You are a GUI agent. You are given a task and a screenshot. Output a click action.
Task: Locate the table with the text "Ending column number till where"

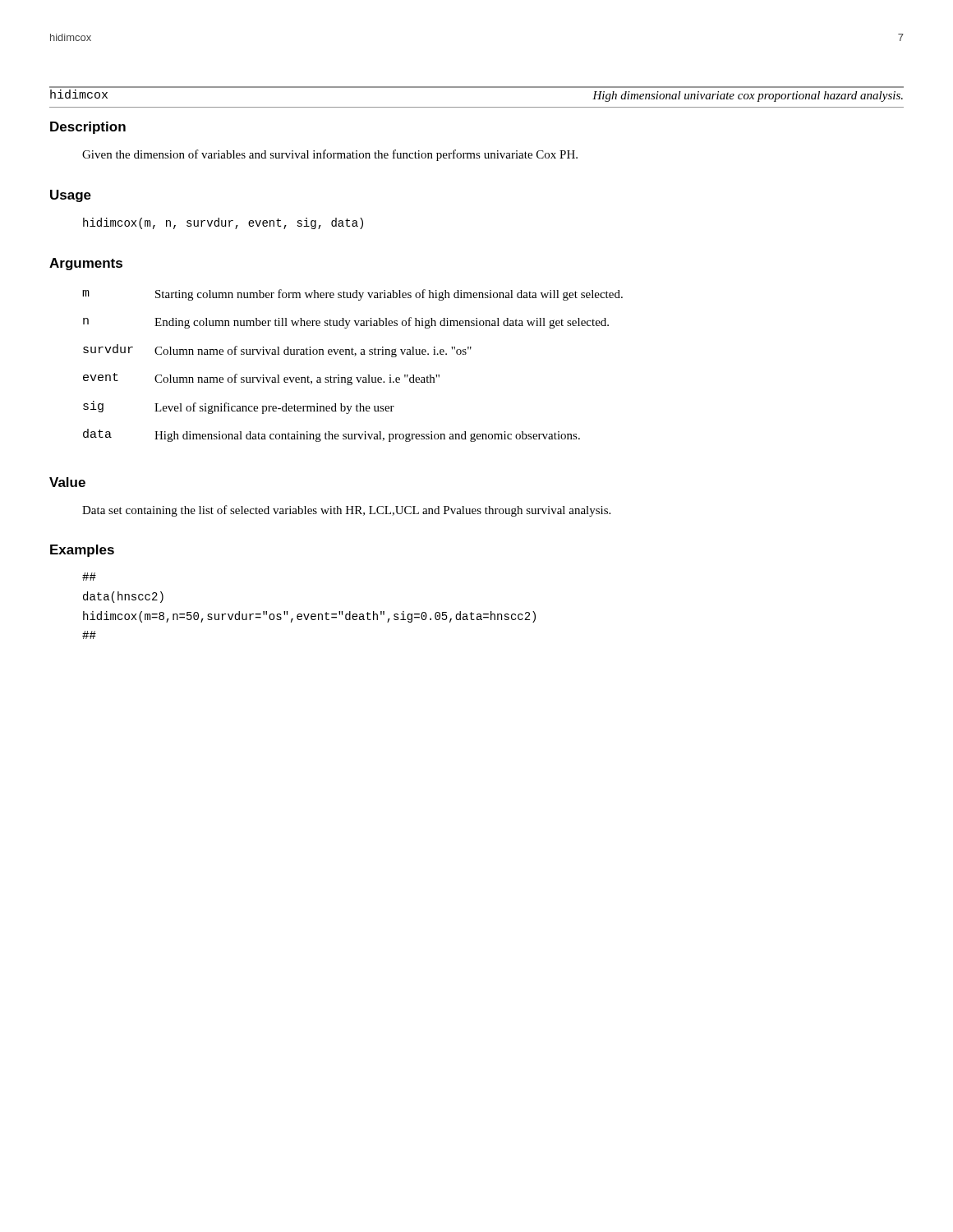493,366
